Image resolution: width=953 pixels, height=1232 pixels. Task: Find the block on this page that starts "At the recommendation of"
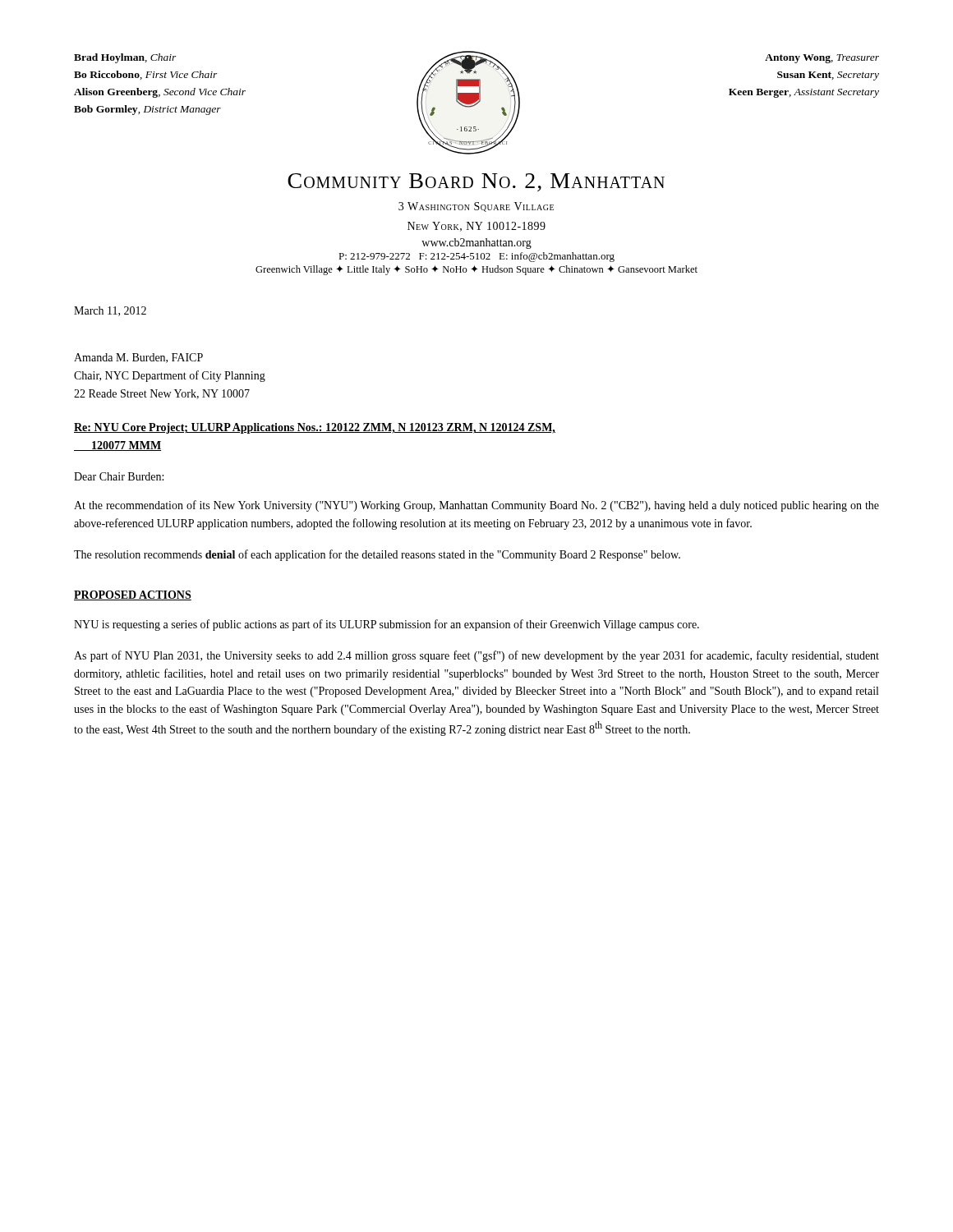(x=476, y=515)
